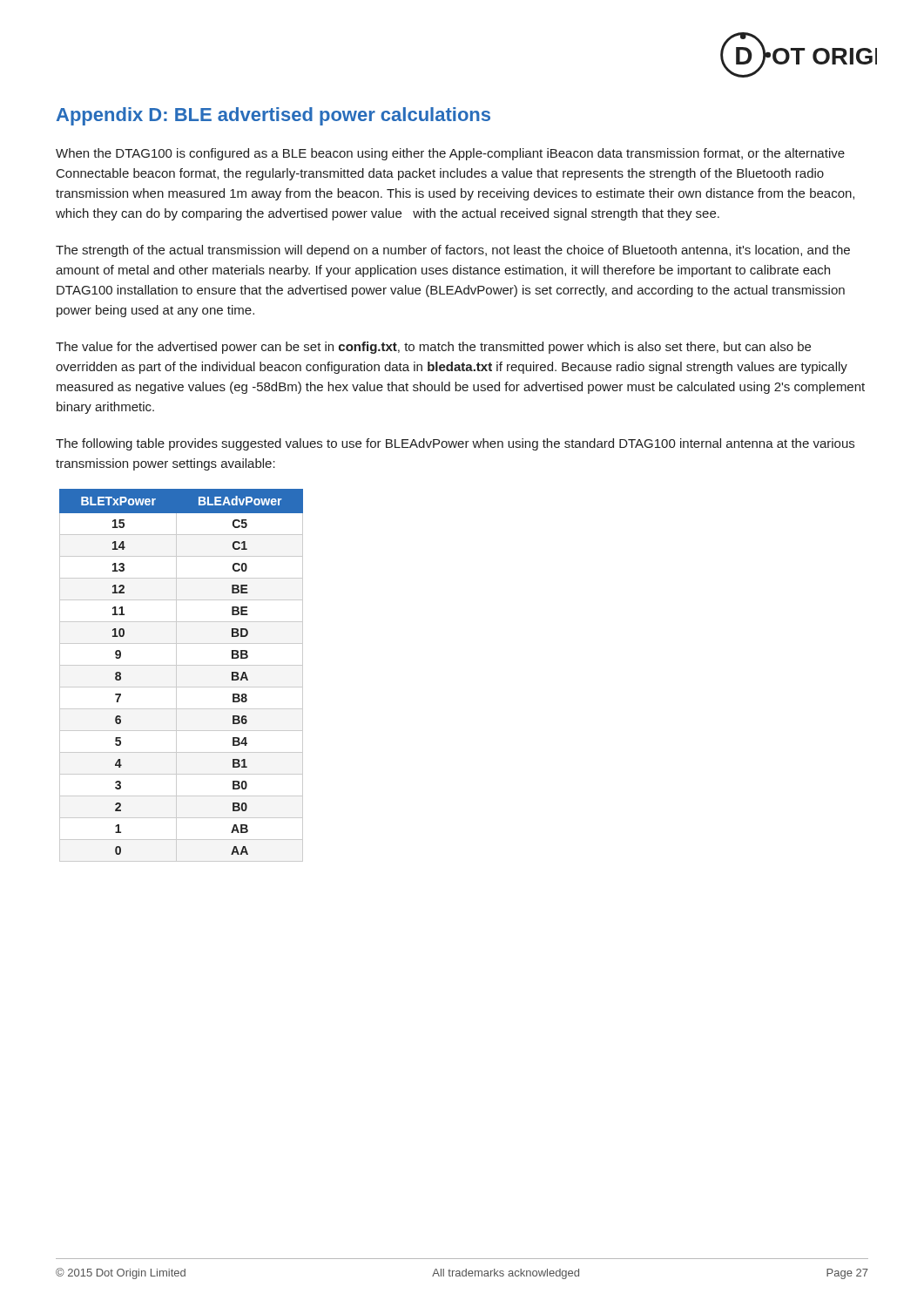Find the section header

[462, 115]
